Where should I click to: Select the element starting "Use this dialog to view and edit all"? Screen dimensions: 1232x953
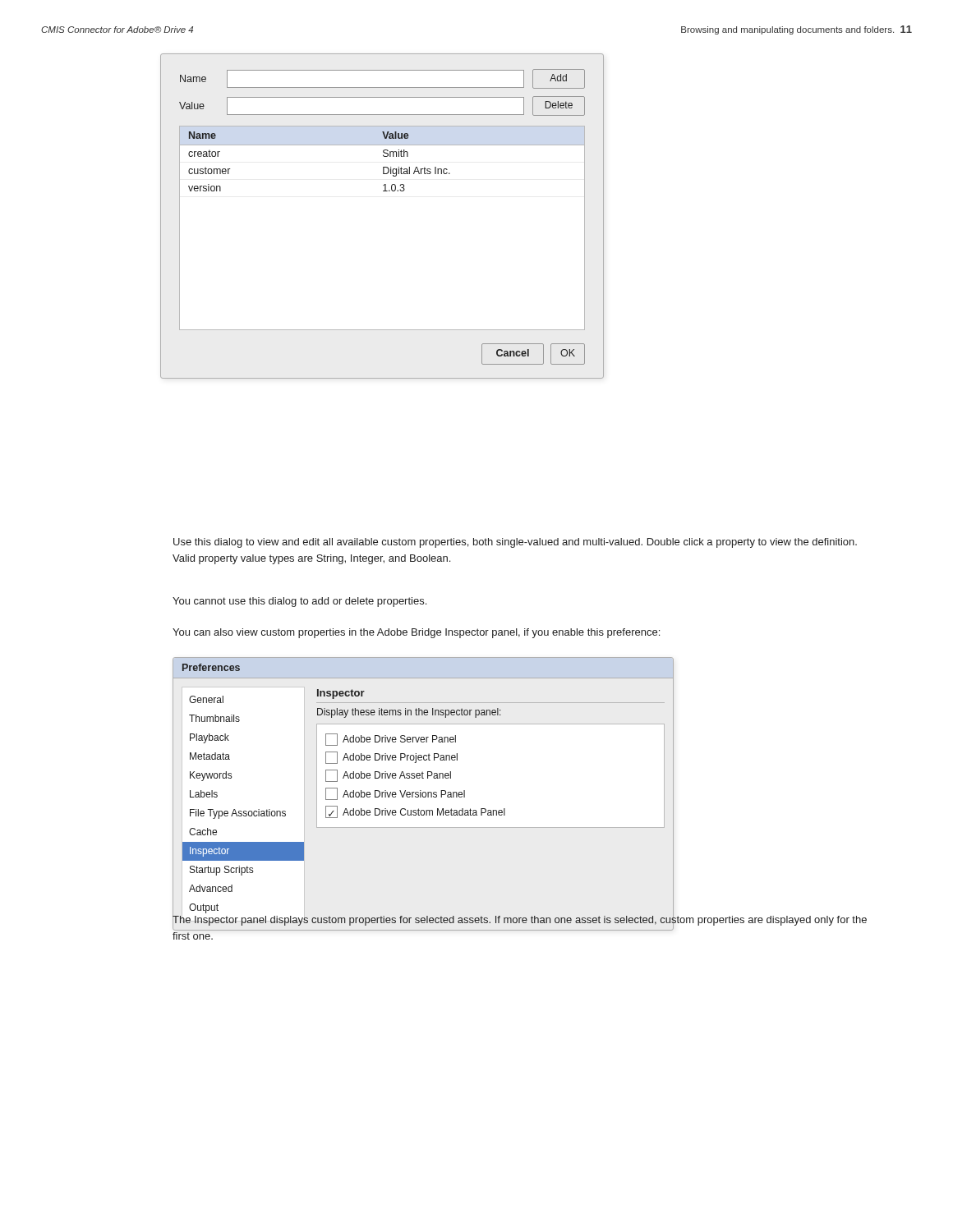pos(515,550)
